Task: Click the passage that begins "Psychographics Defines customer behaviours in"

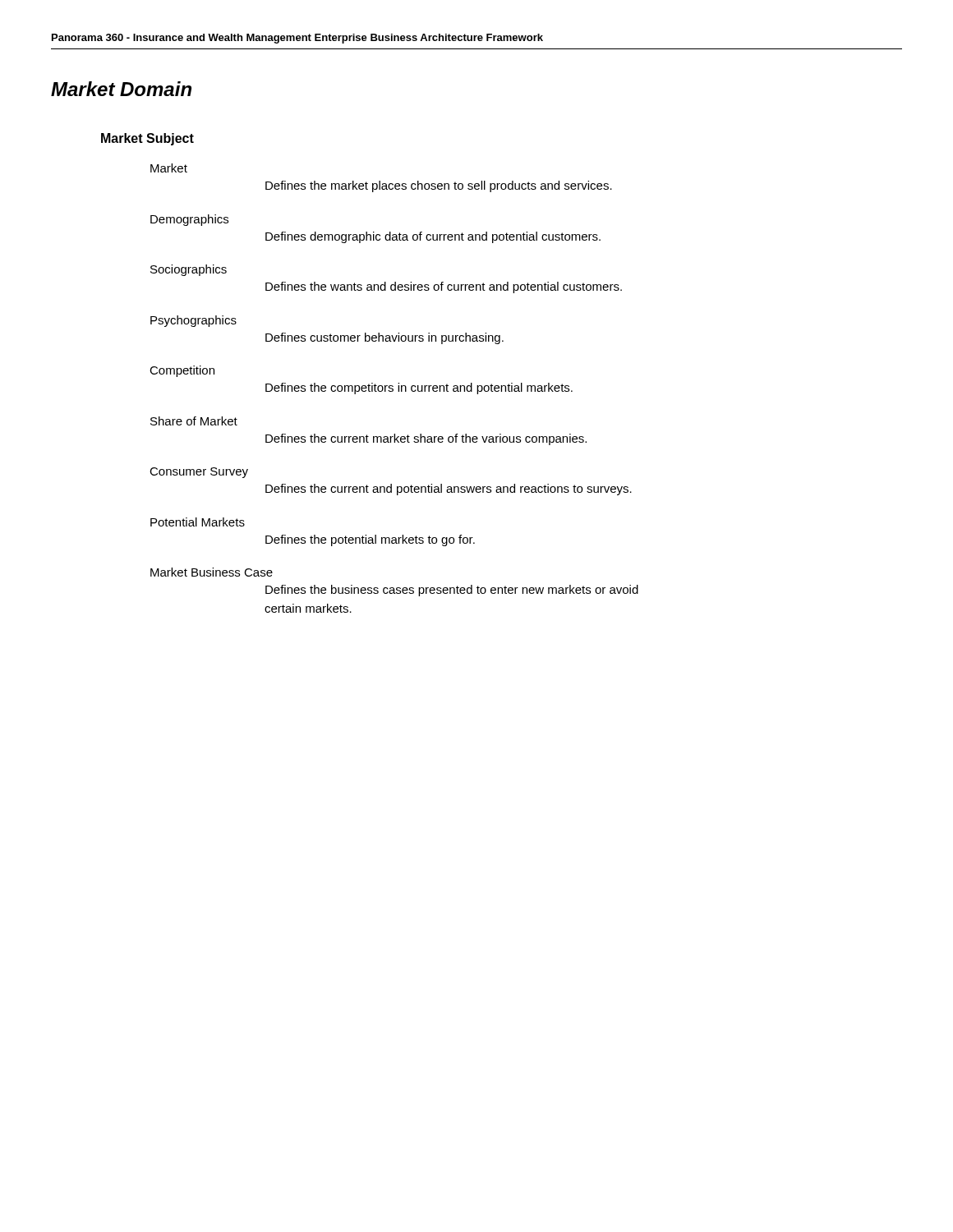Action: (193, 321)
